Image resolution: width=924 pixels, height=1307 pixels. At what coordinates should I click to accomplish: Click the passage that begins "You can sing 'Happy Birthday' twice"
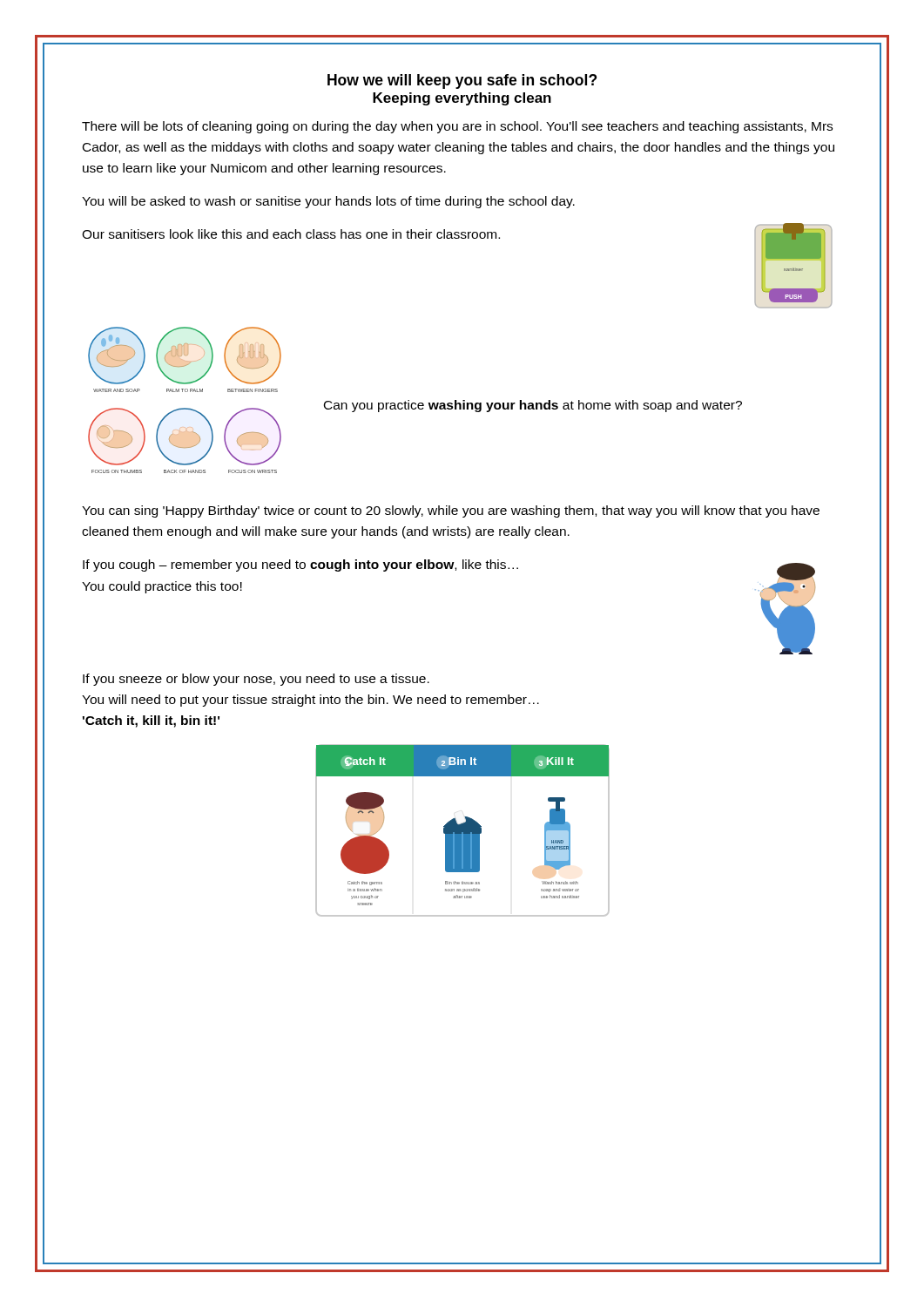[x=451, y=521]
